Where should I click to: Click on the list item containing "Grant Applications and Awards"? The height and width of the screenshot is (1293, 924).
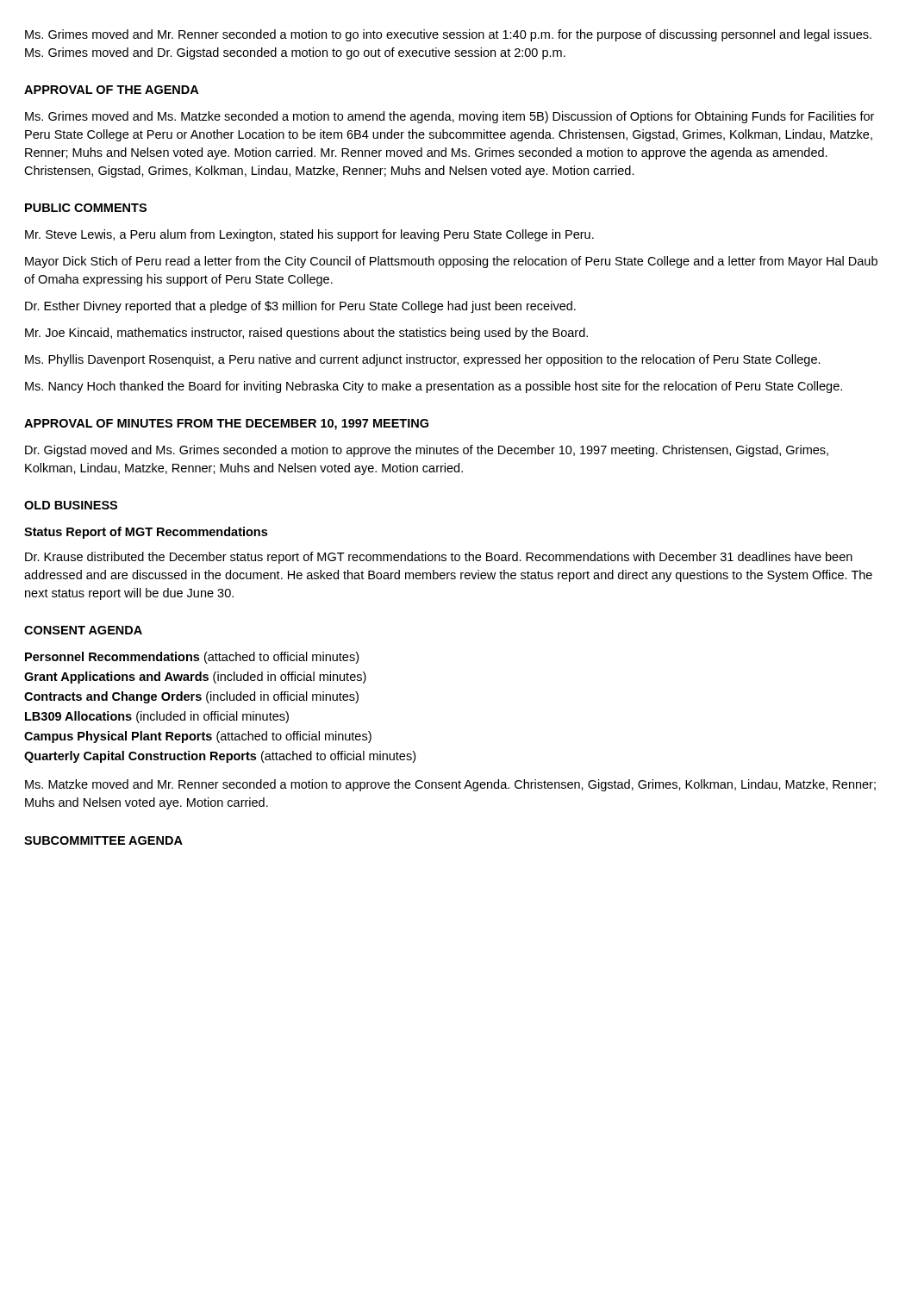click(x=195, y=677)
